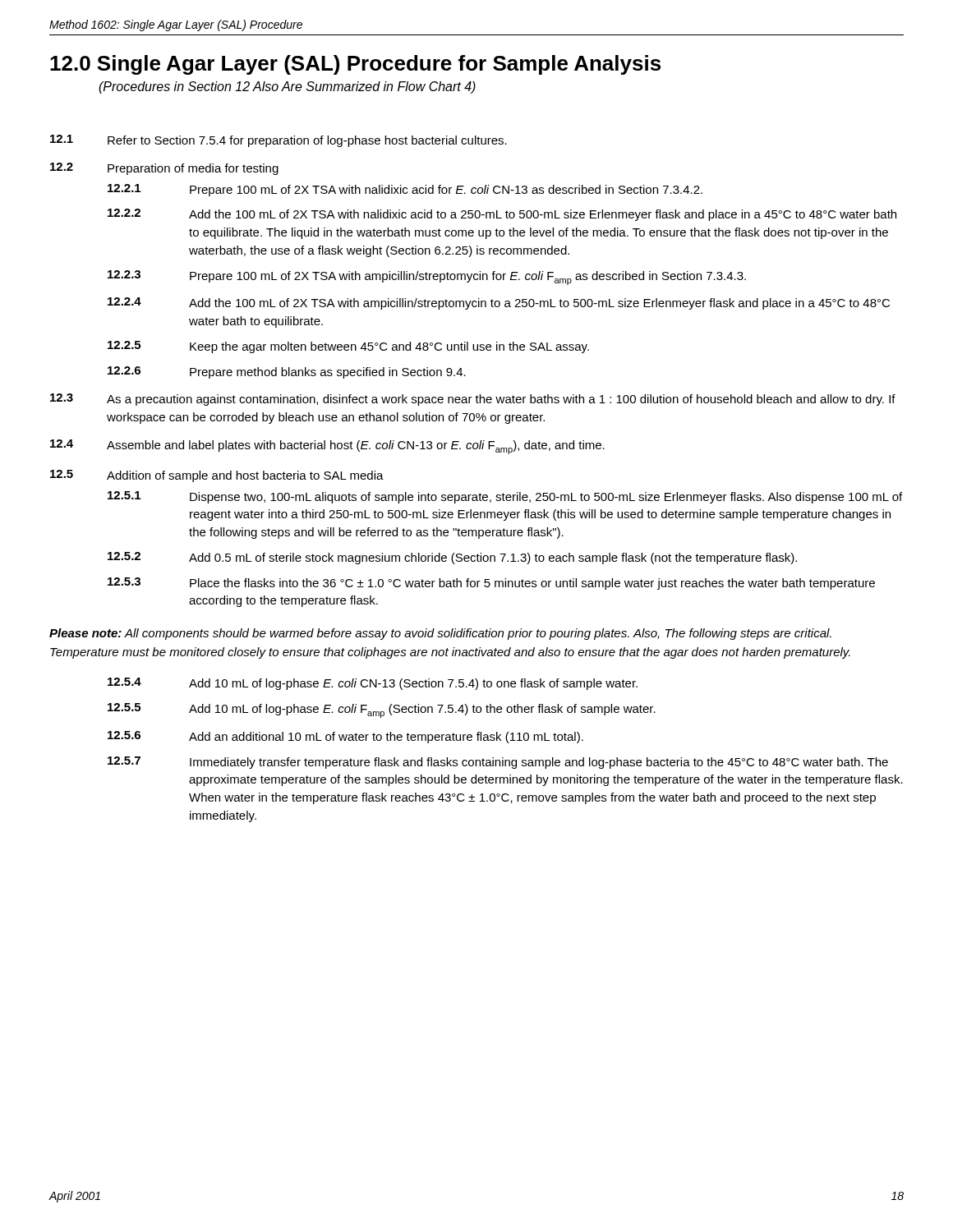Find the region starting "12.3 As a precaution against contamination, disinfect a"
This screenshot has width=953, height=1232.
[476, 408]
